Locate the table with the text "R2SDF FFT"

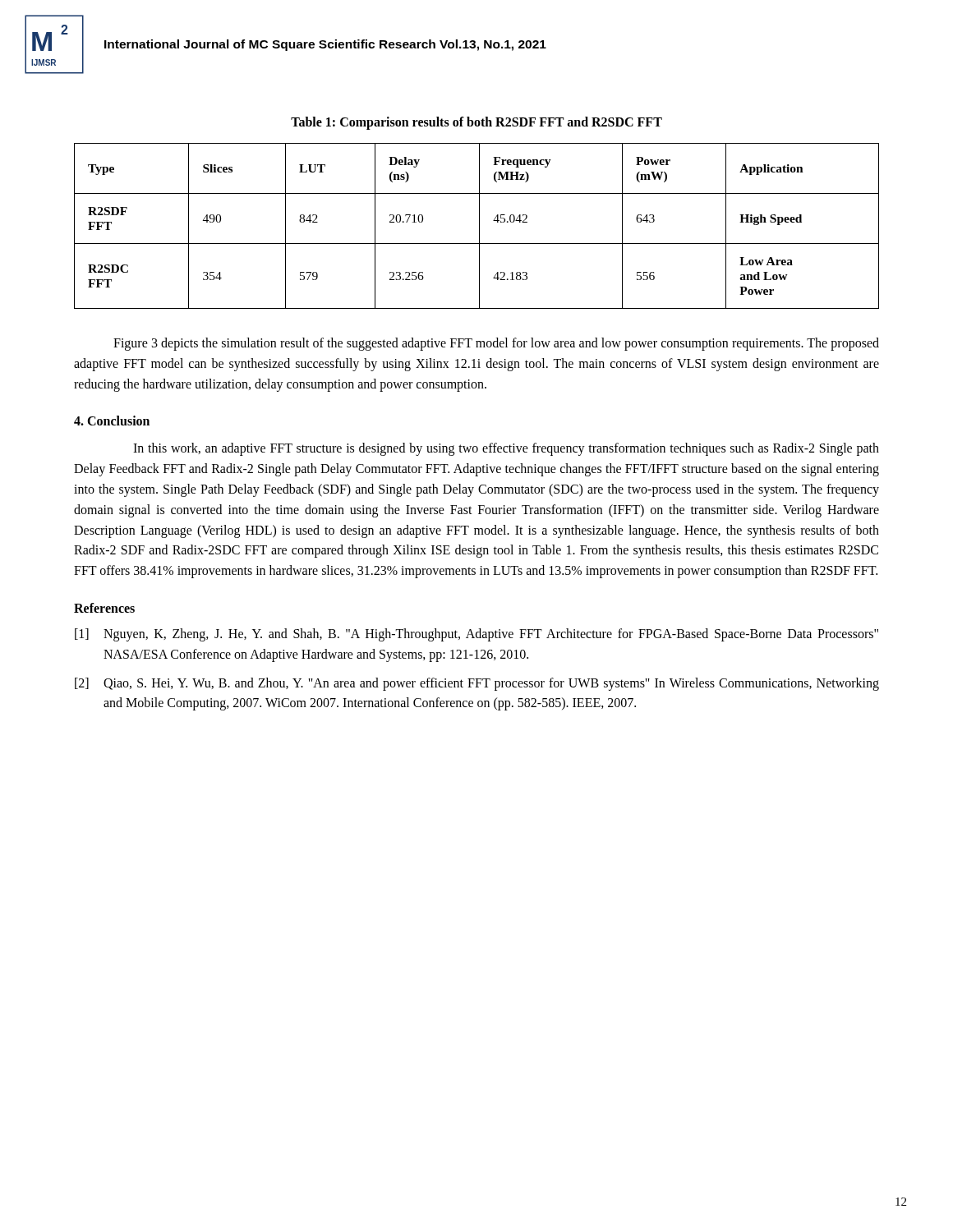(x=476, y=226)
